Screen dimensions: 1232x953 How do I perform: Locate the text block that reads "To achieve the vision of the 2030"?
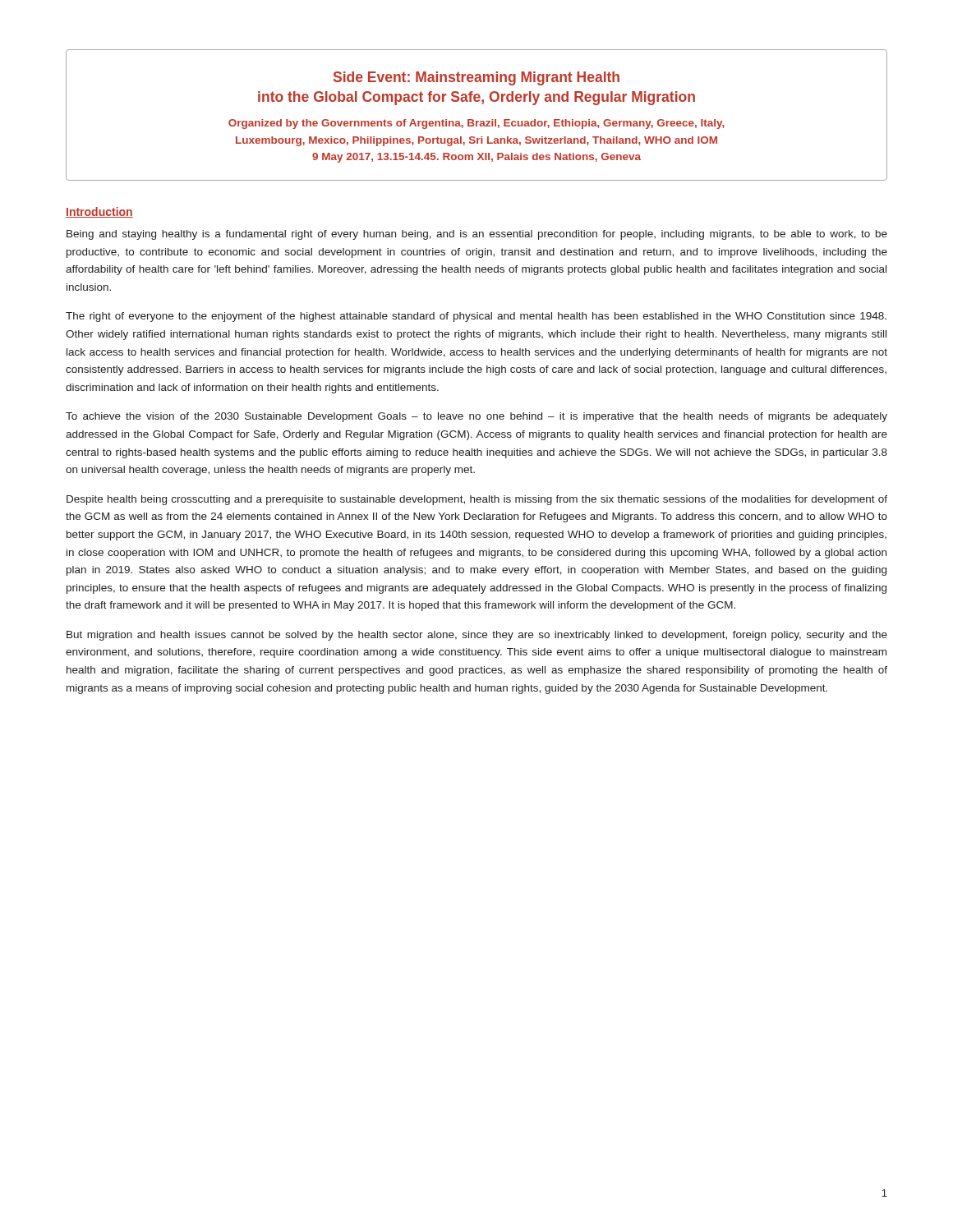[x=476, y=443]
